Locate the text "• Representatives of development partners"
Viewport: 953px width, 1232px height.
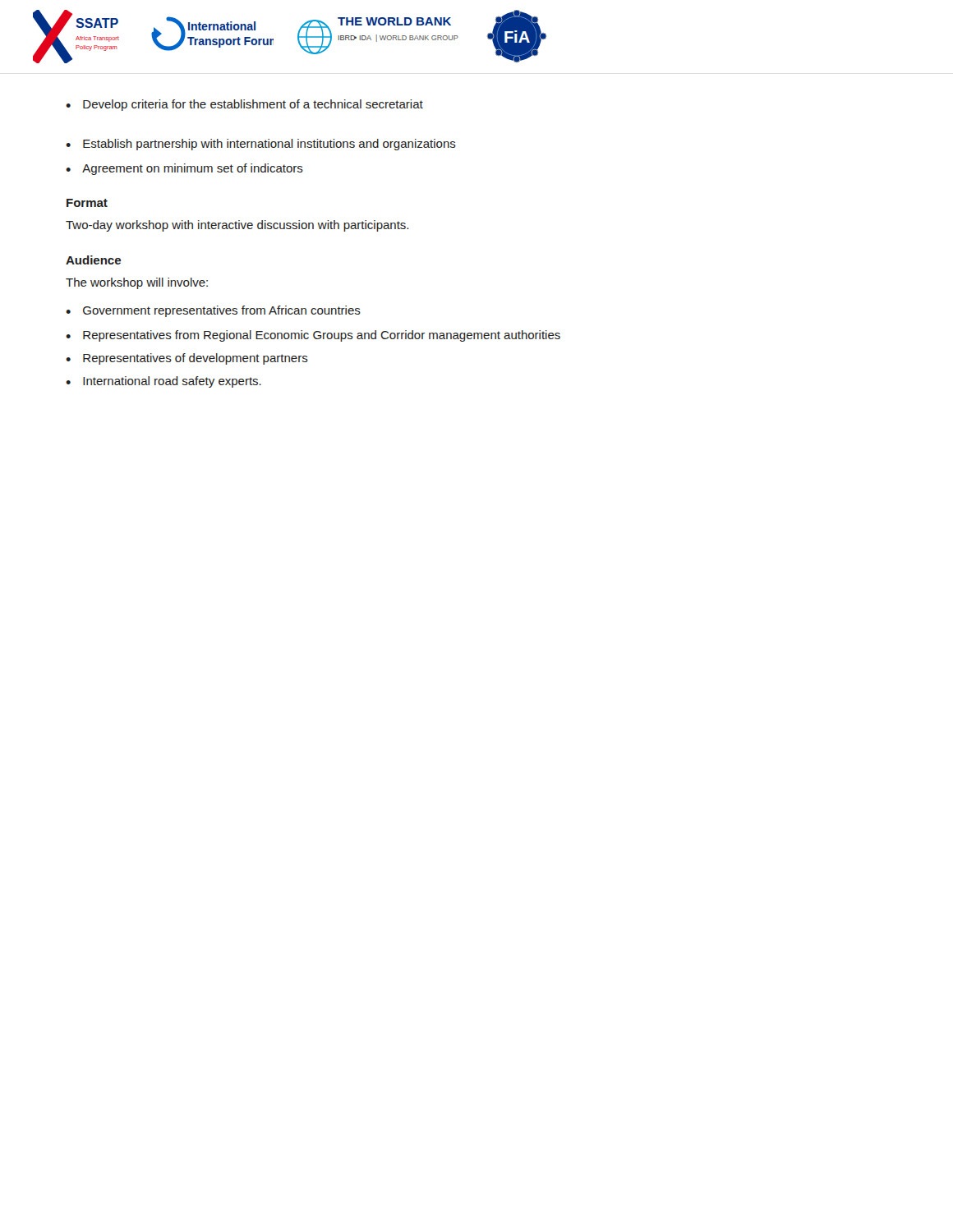(187, 359)
